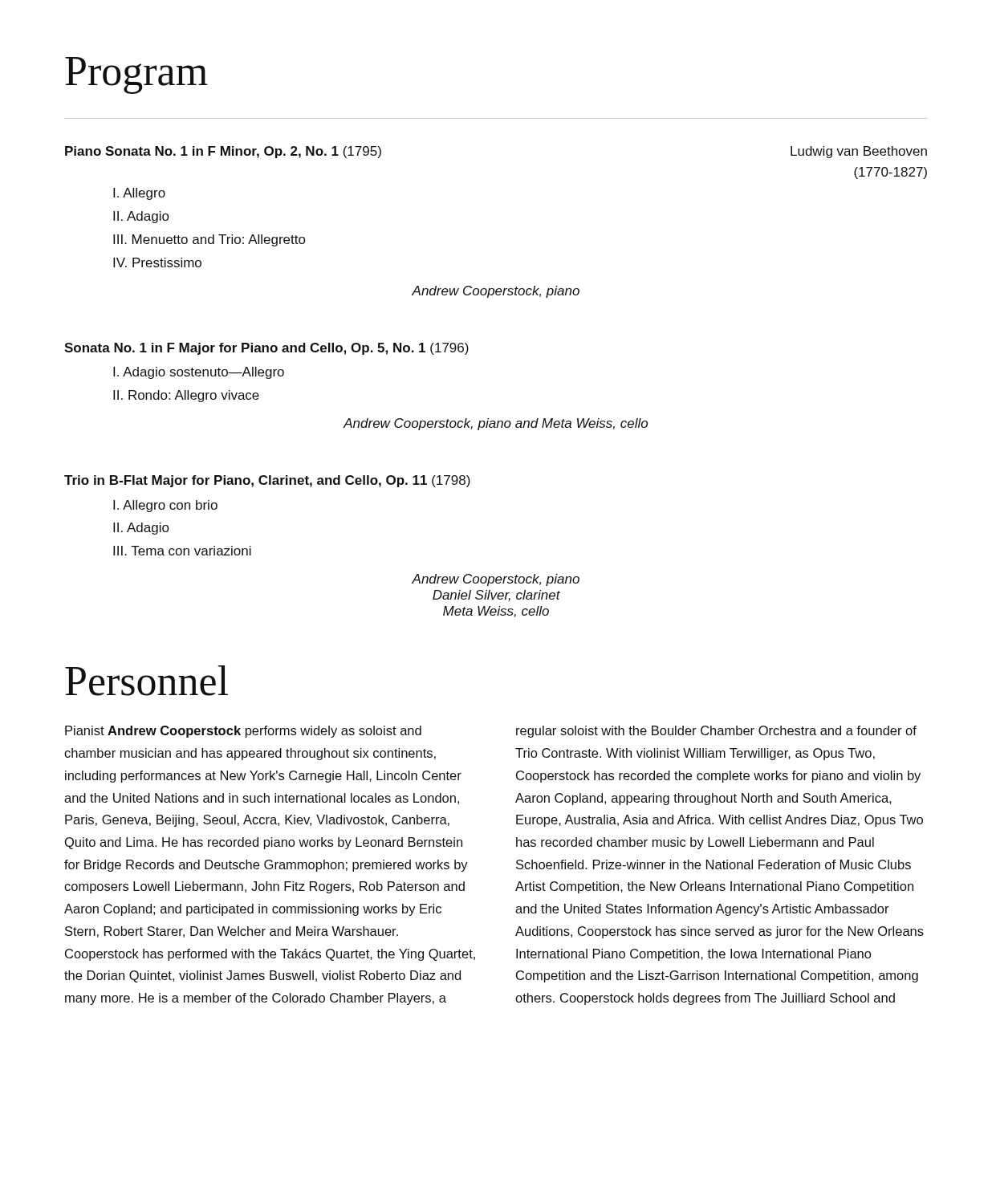Click on the list item that says "I. Adagio sostenuto—Allegro"
The image size is (992, 1204).
[198, 372]
